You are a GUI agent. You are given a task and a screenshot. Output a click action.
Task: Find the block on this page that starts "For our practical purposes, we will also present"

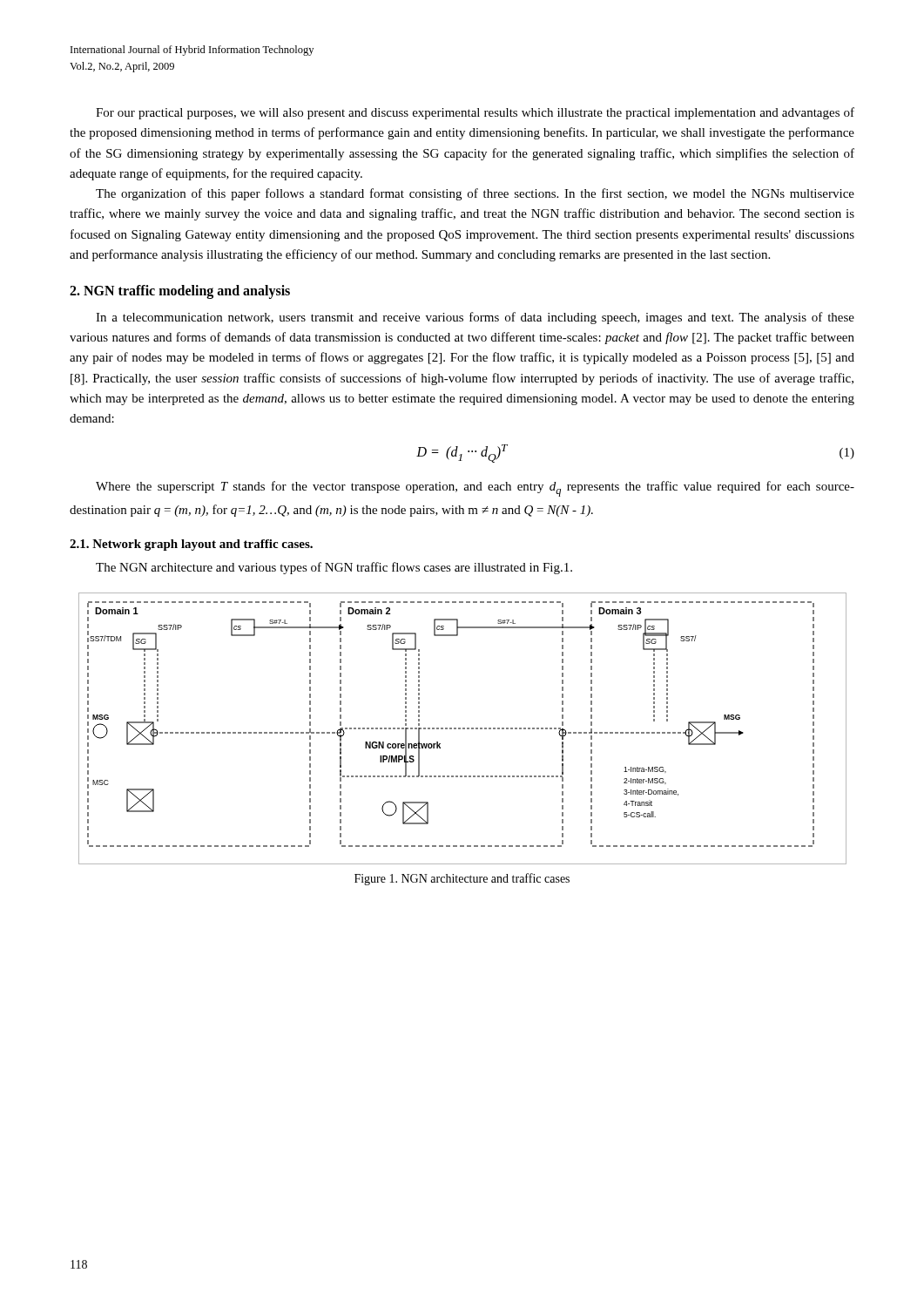[462, 143]
